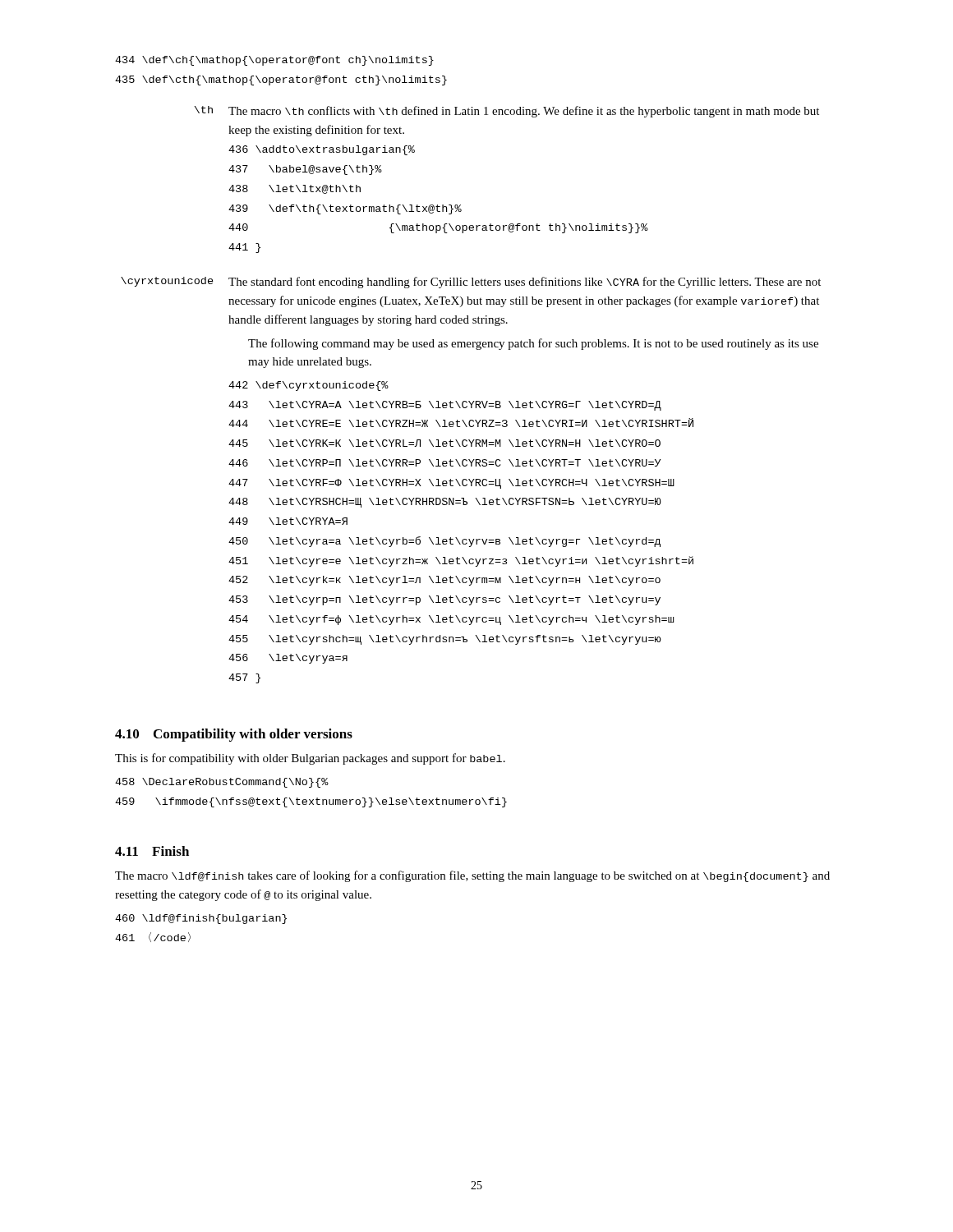Click on the text block starting "443 \let\CYRA=А \let\CYRB=Б \let\CYRV=В"

[445, 405]
